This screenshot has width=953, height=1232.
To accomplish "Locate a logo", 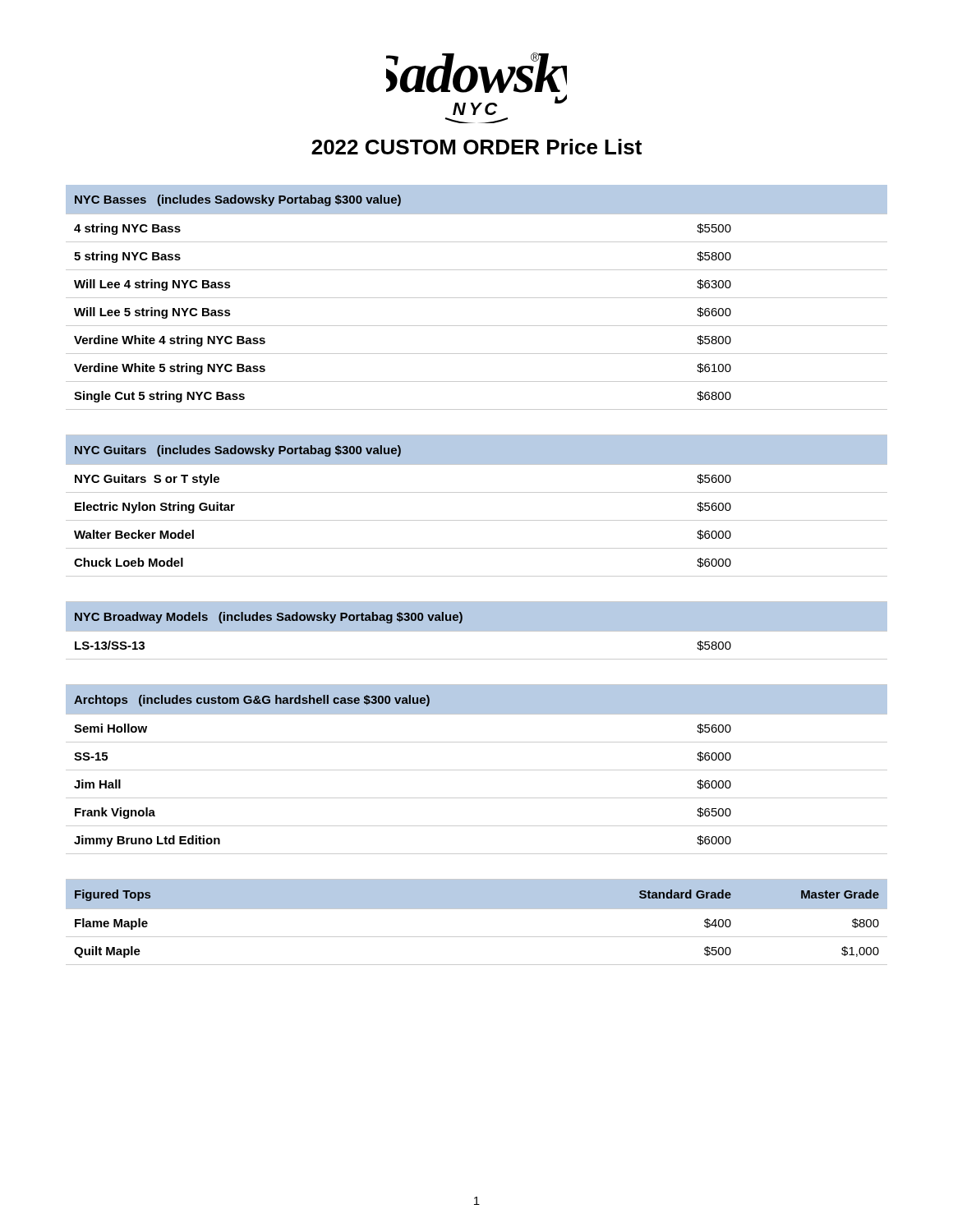I will [x=476, y=80].
